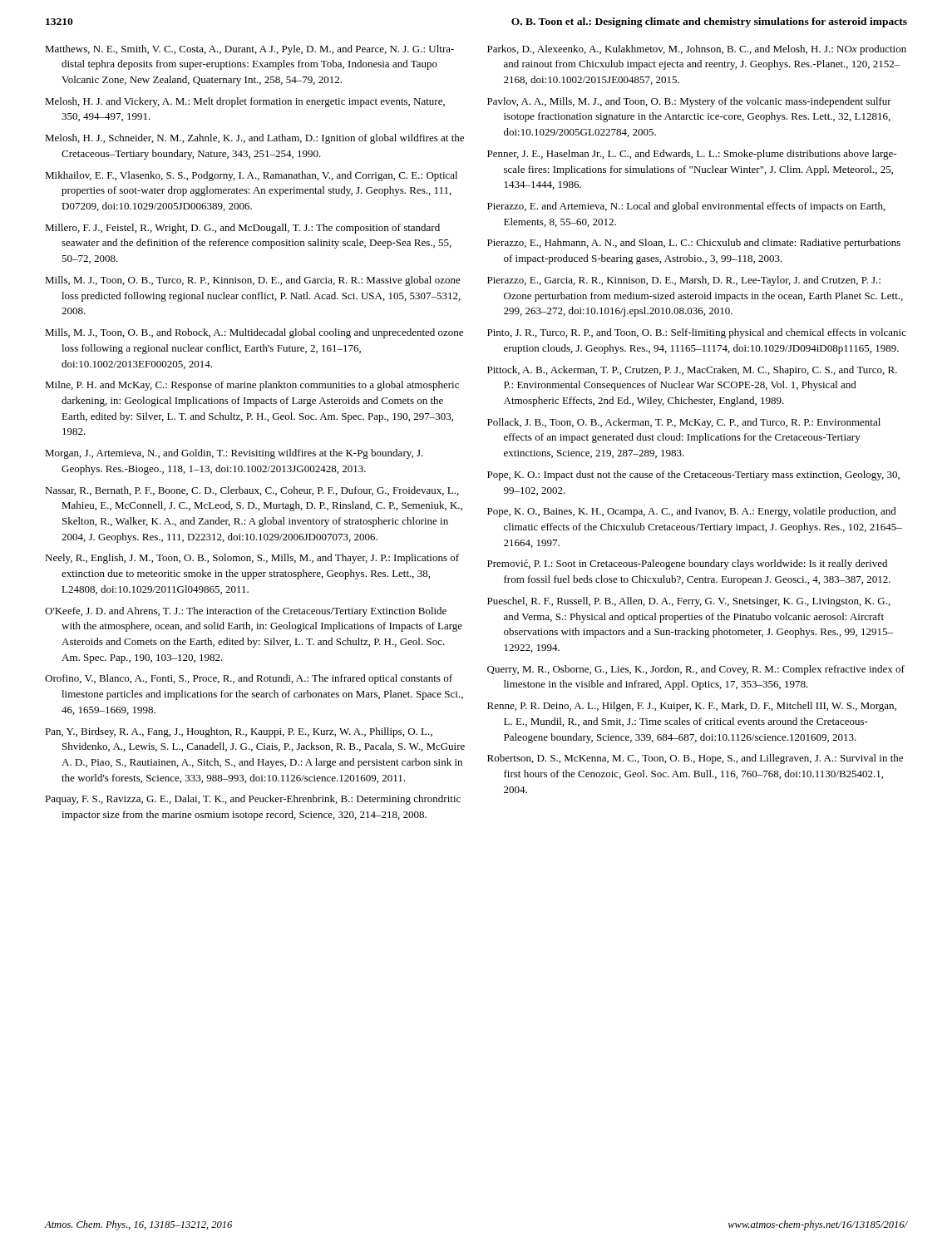
Task: Point to the block beginning "Penner, J. E., Haselman Jr., L. C.,"
Action: click(x=692, y=169)
